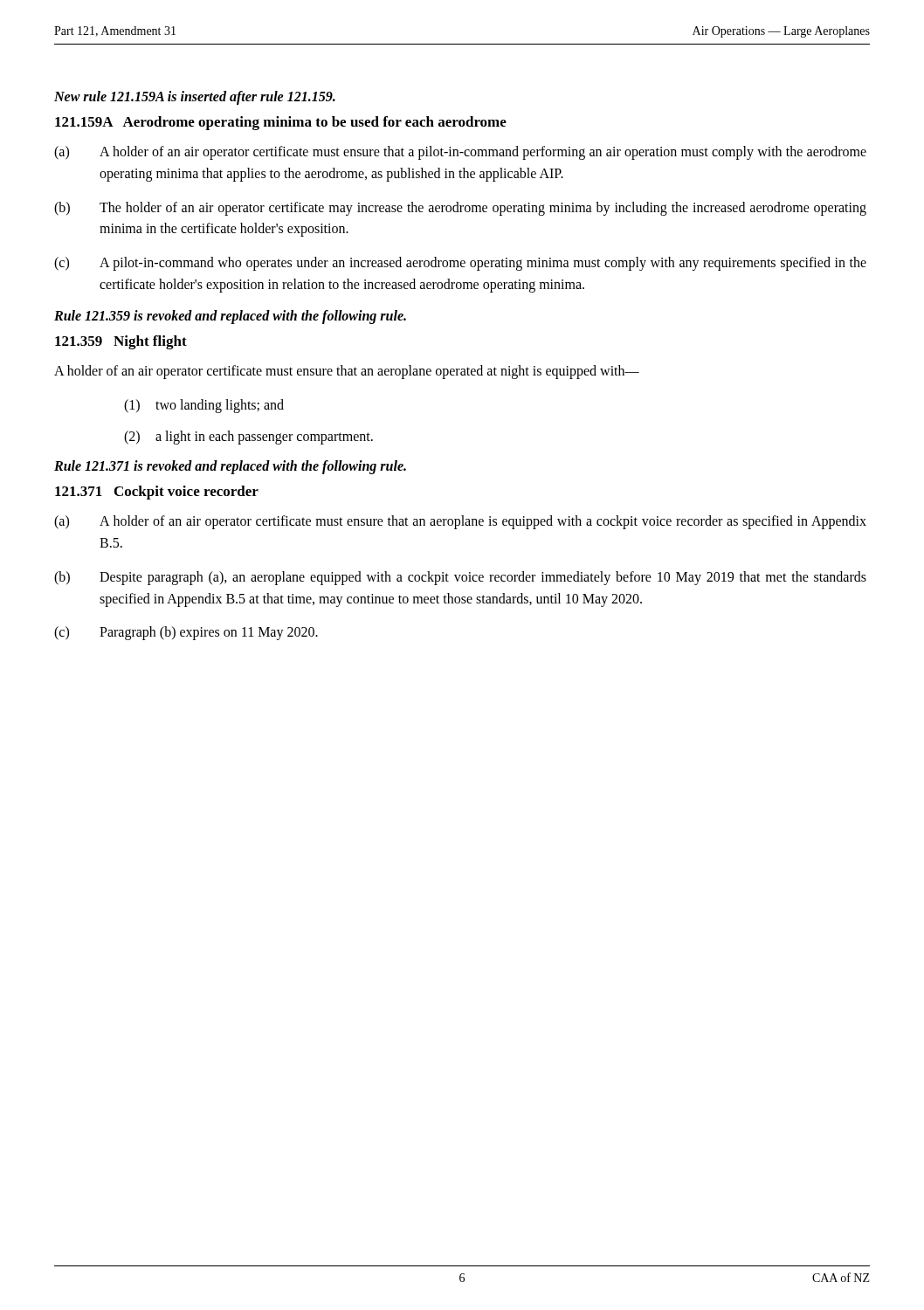This screenshot has width=924, height=1310.
Task: Select the text with the text "(c)Paragraph (b) expires on 11 May 2020."
Action: (x=186, y=633)
